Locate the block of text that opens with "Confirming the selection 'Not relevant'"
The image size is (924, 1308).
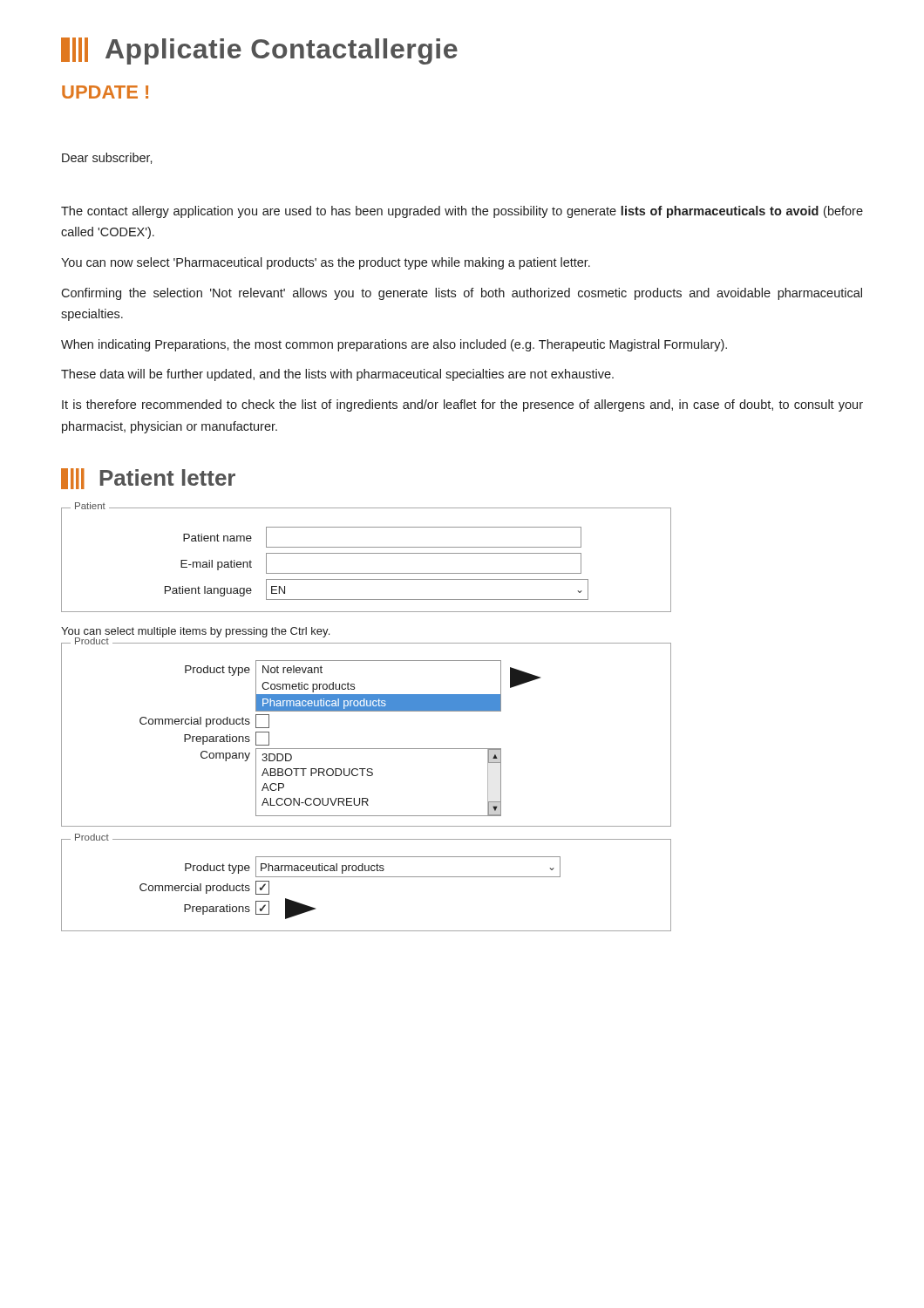[462, 303]
